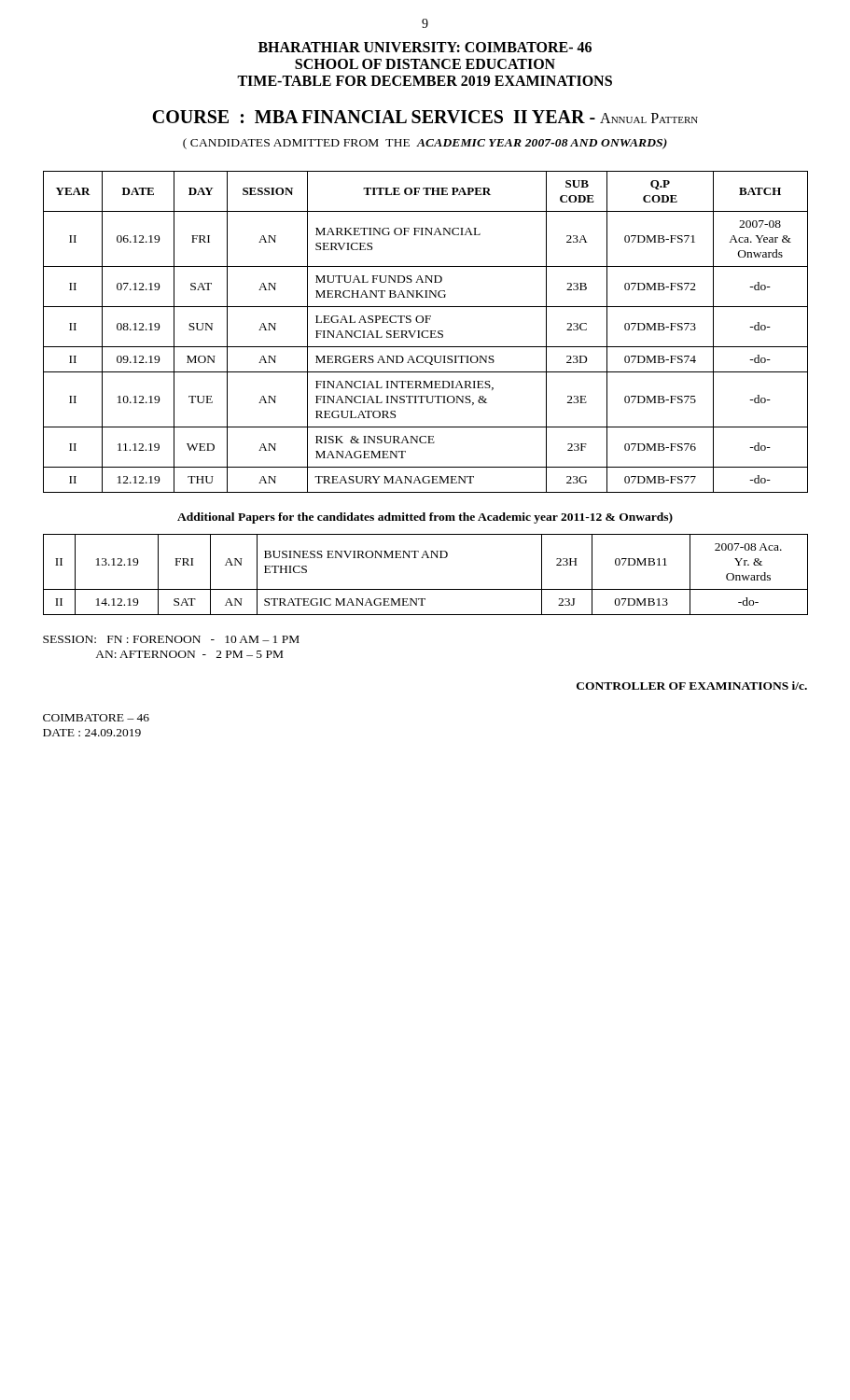Click on the region starting "( CANDIDATES ADMITTED"
Screen dimensions: 1400x850
click(425, 142)
